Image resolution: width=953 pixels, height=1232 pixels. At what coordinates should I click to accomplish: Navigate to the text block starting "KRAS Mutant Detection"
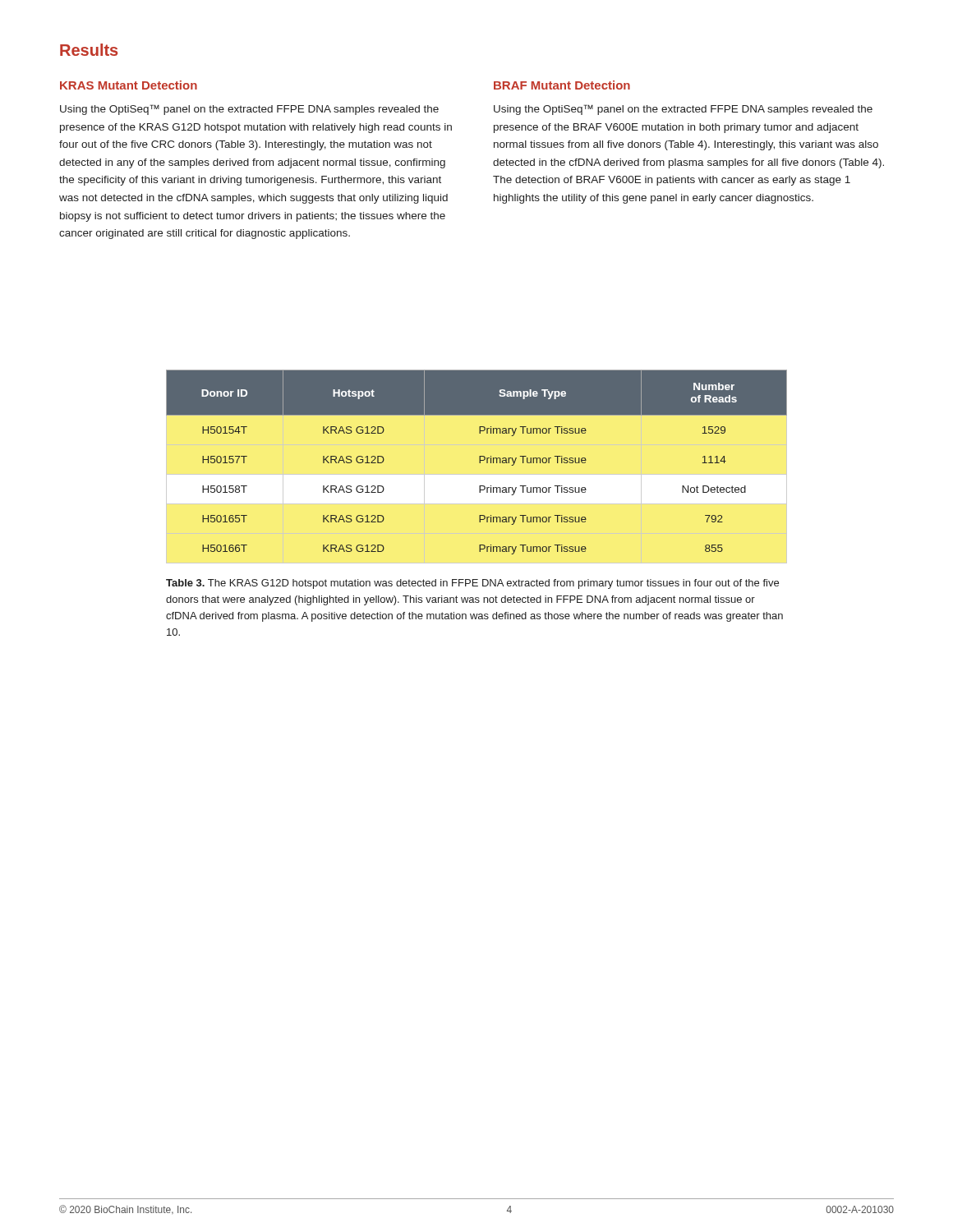coord(128,85)
